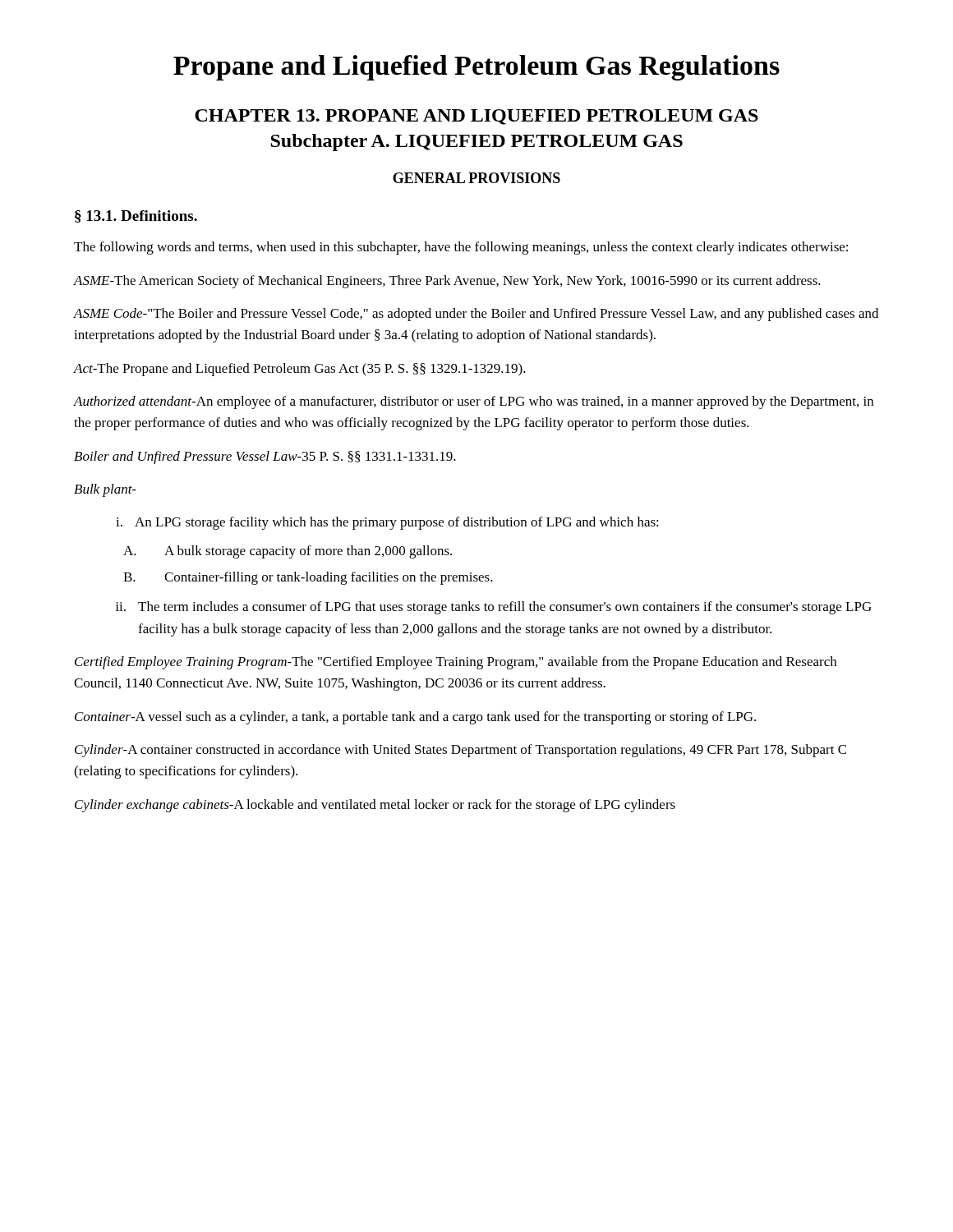Viewport: 953px width, 1232px height.
Task: Locate the text "Propane and Liquefied Petroleum Gas Regulations"
Action: pos(476,66)
